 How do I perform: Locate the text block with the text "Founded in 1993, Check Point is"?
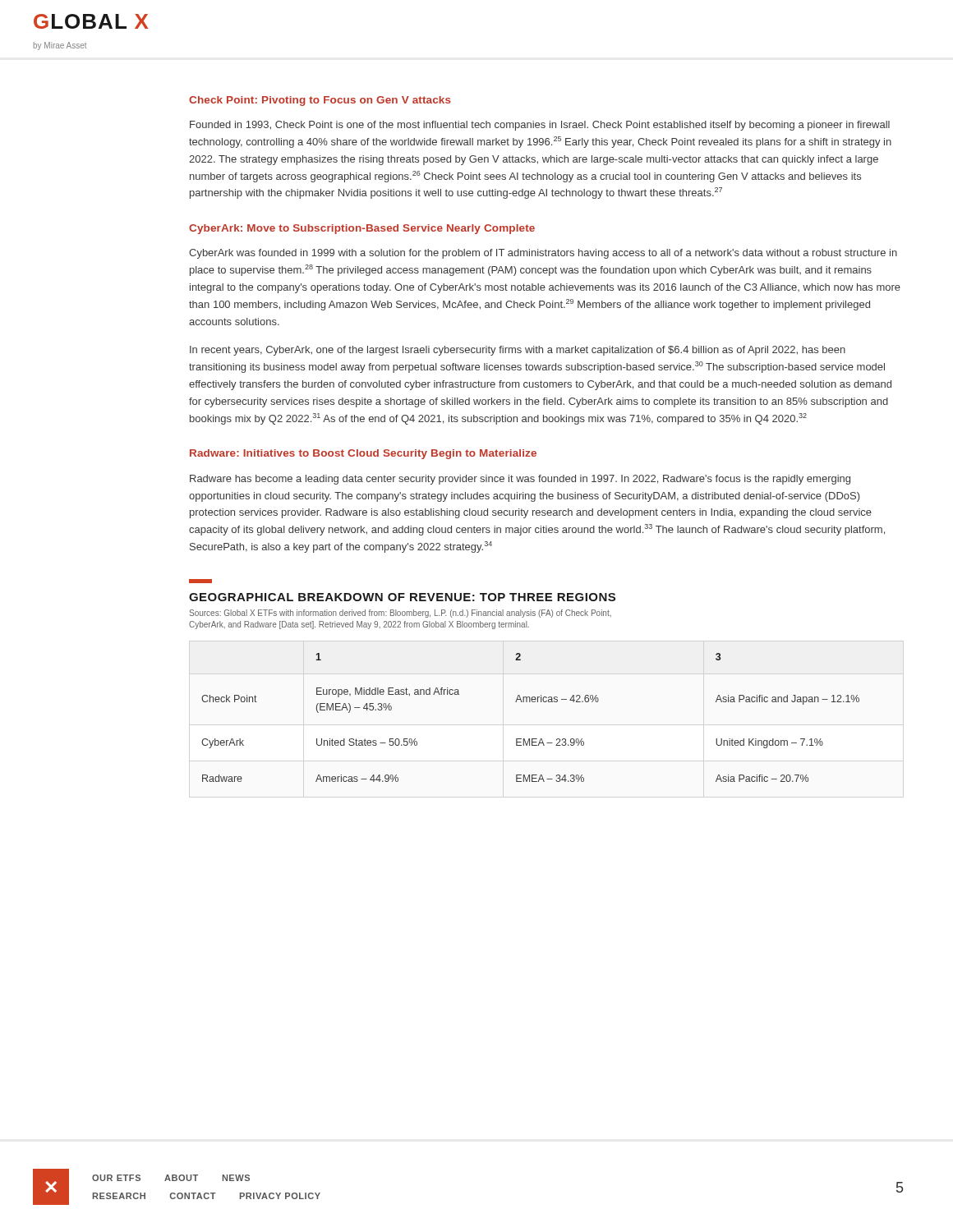[540, 159]
